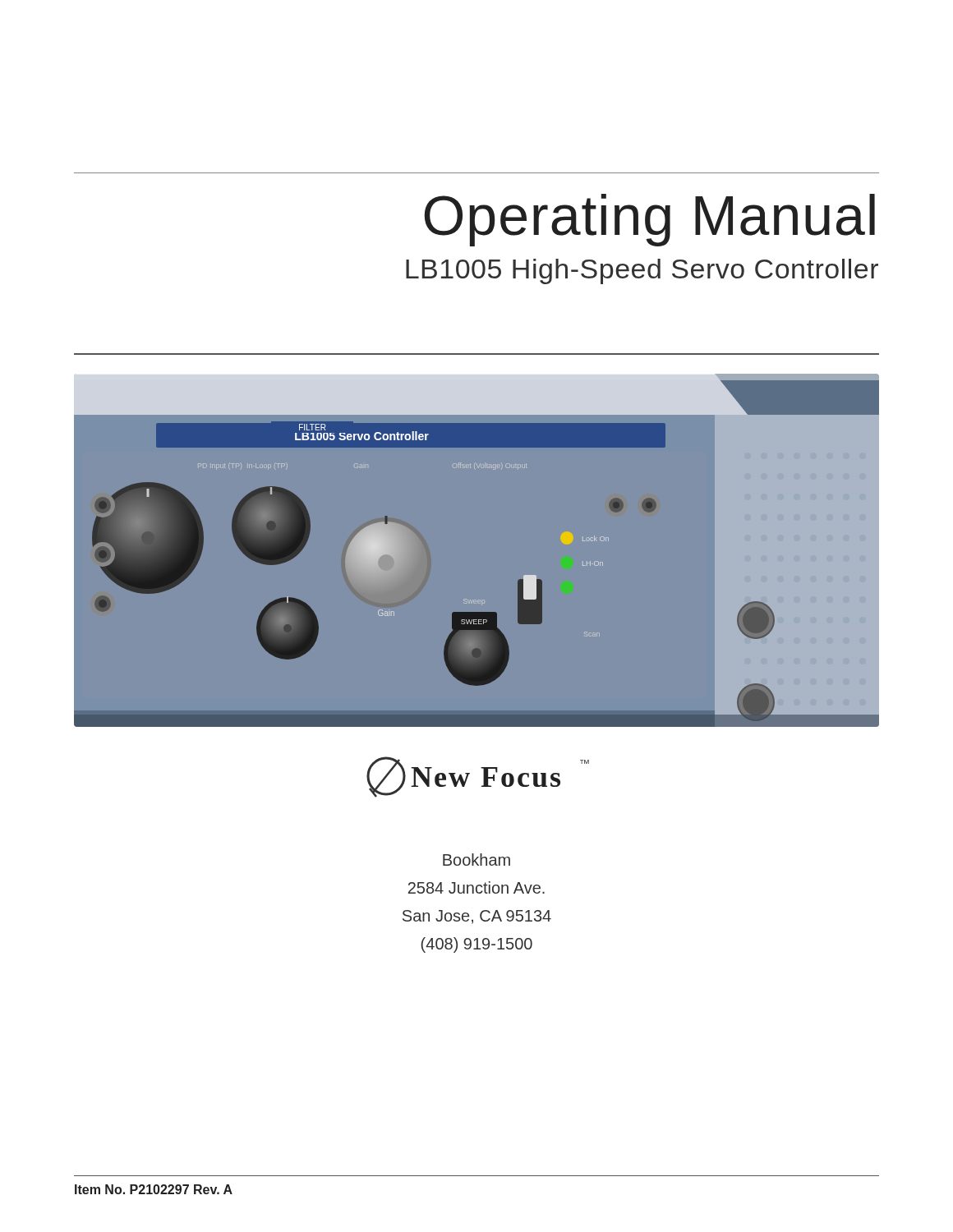Select the block starting "Bookham 2584 Junction Ave. San Jose,"
This screenshot has height=1232, width=953.
point(476,902)
